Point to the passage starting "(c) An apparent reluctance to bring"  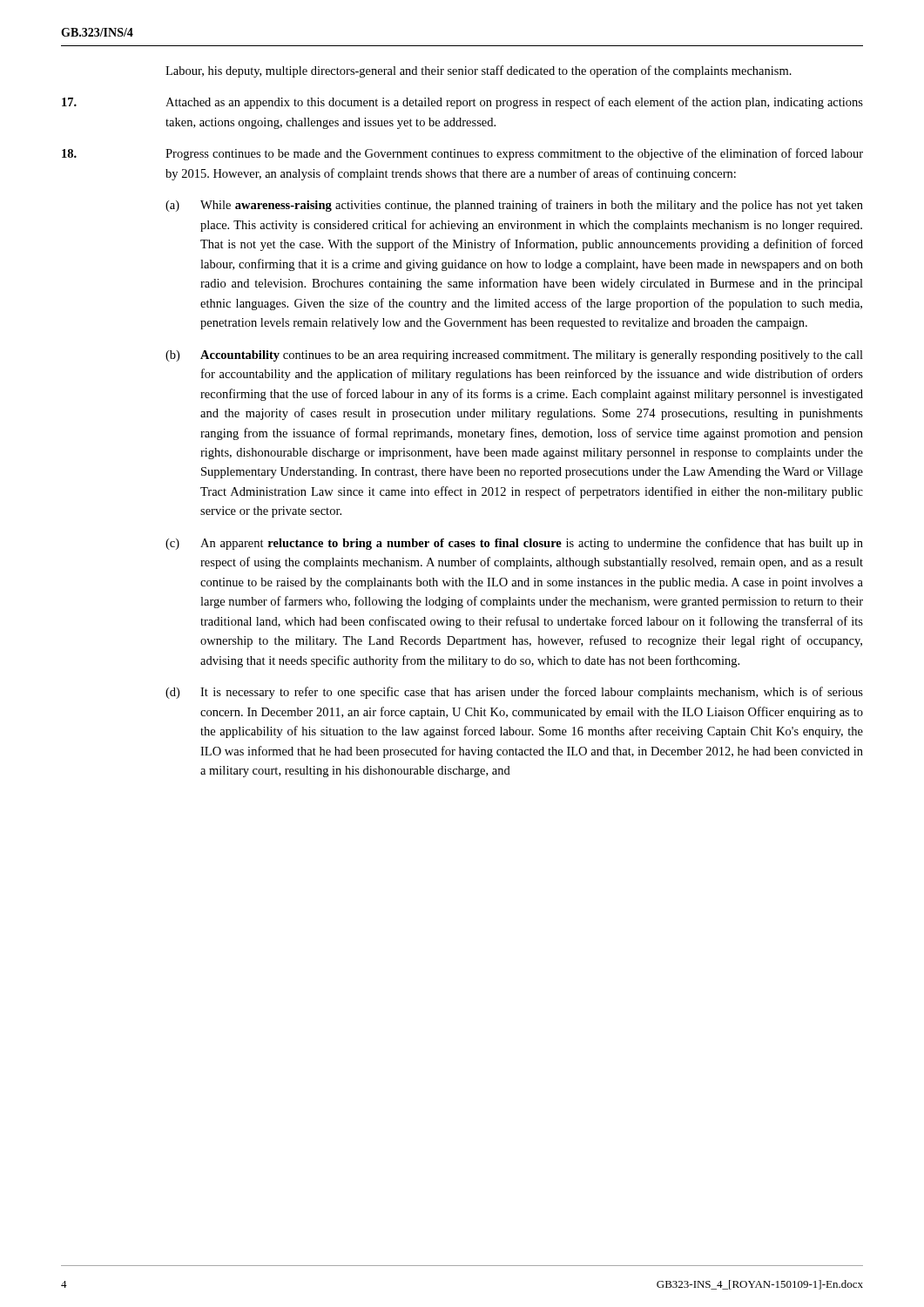pos(514,602)
